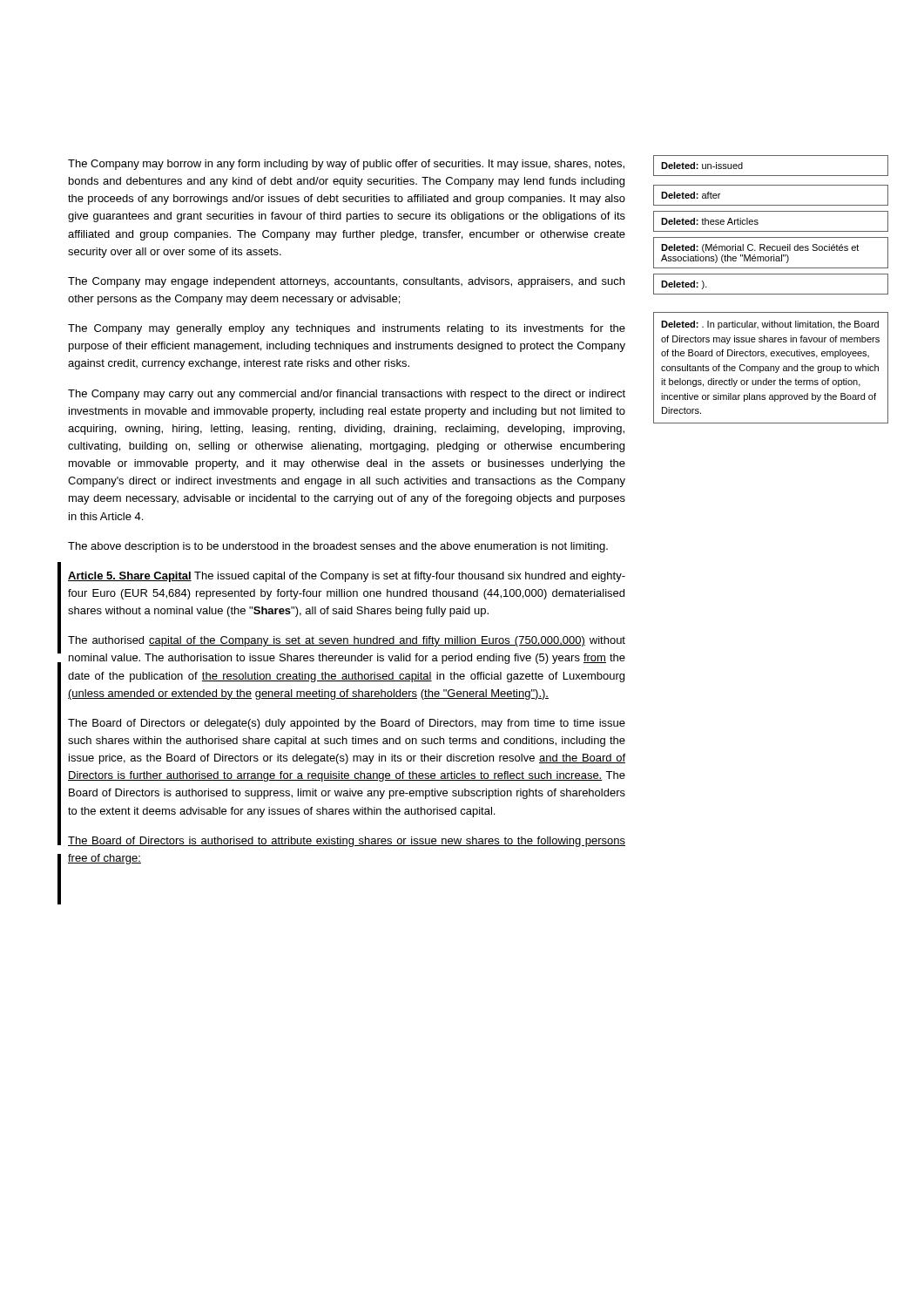Locate the text "Deleted: un-issued"
Viewport: 924px width, 1307px height.
771,166
